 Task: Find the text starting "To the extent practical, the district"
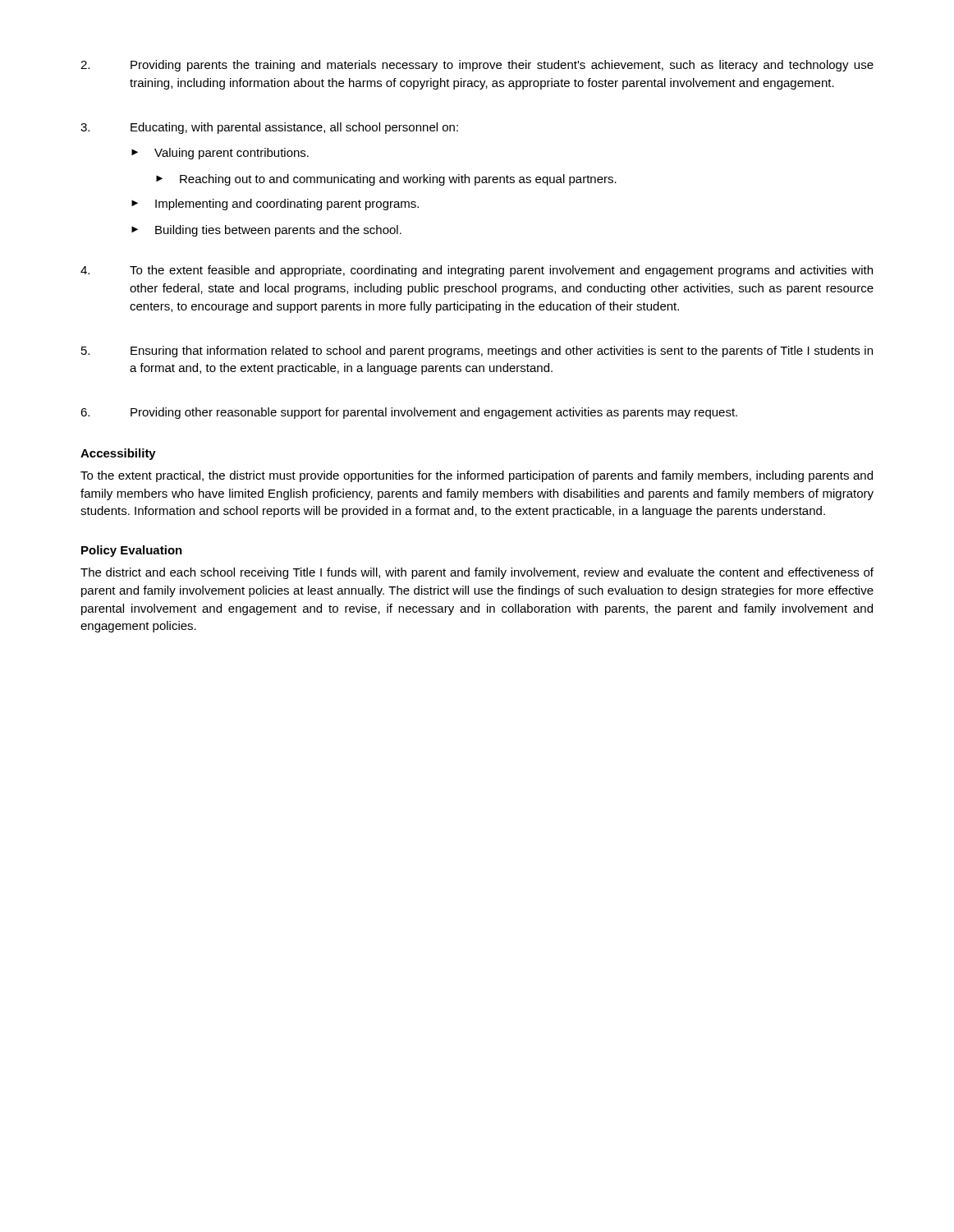477,493
